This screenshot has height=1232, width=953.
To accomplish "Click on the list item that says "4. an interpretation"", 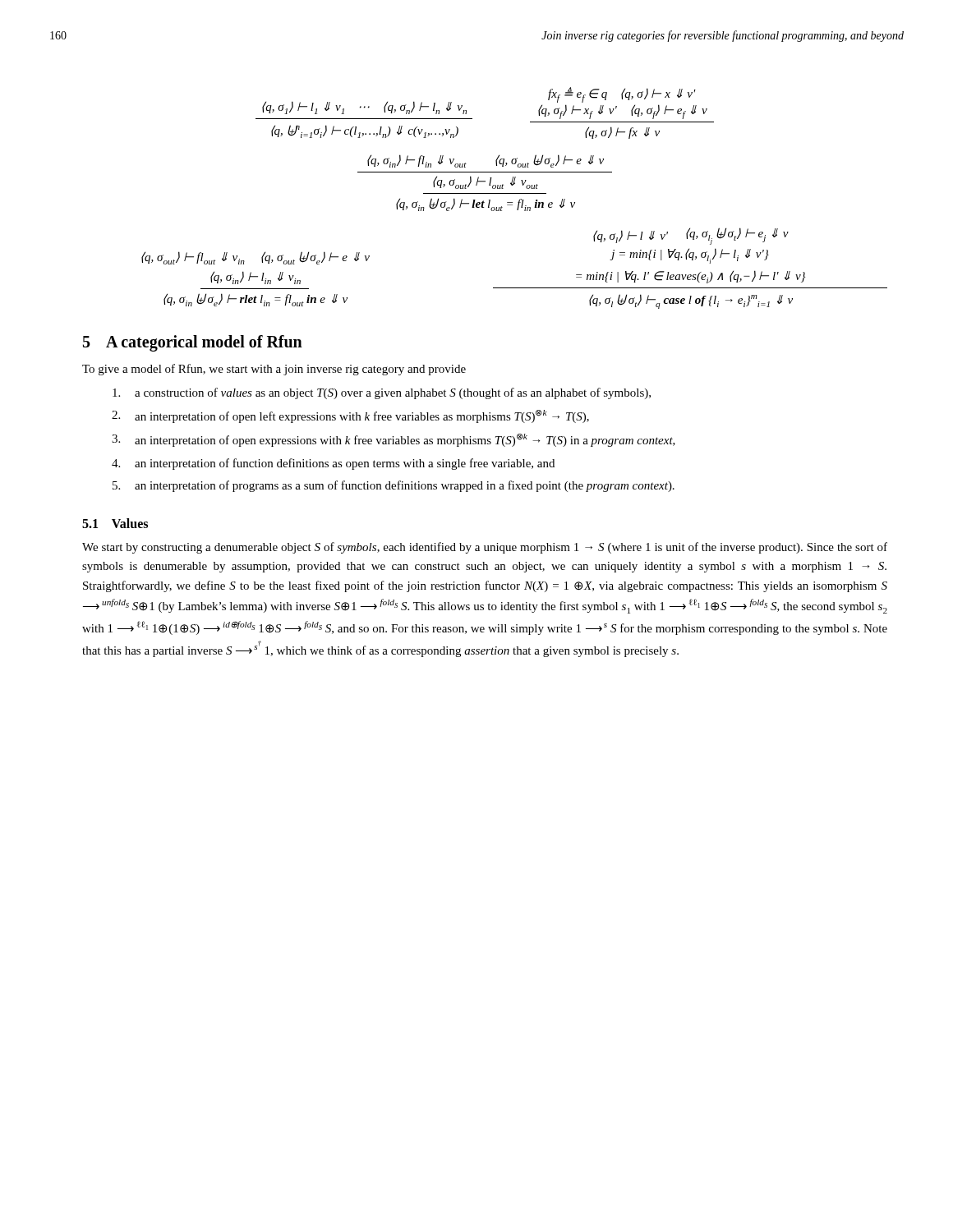I will 333,463.
